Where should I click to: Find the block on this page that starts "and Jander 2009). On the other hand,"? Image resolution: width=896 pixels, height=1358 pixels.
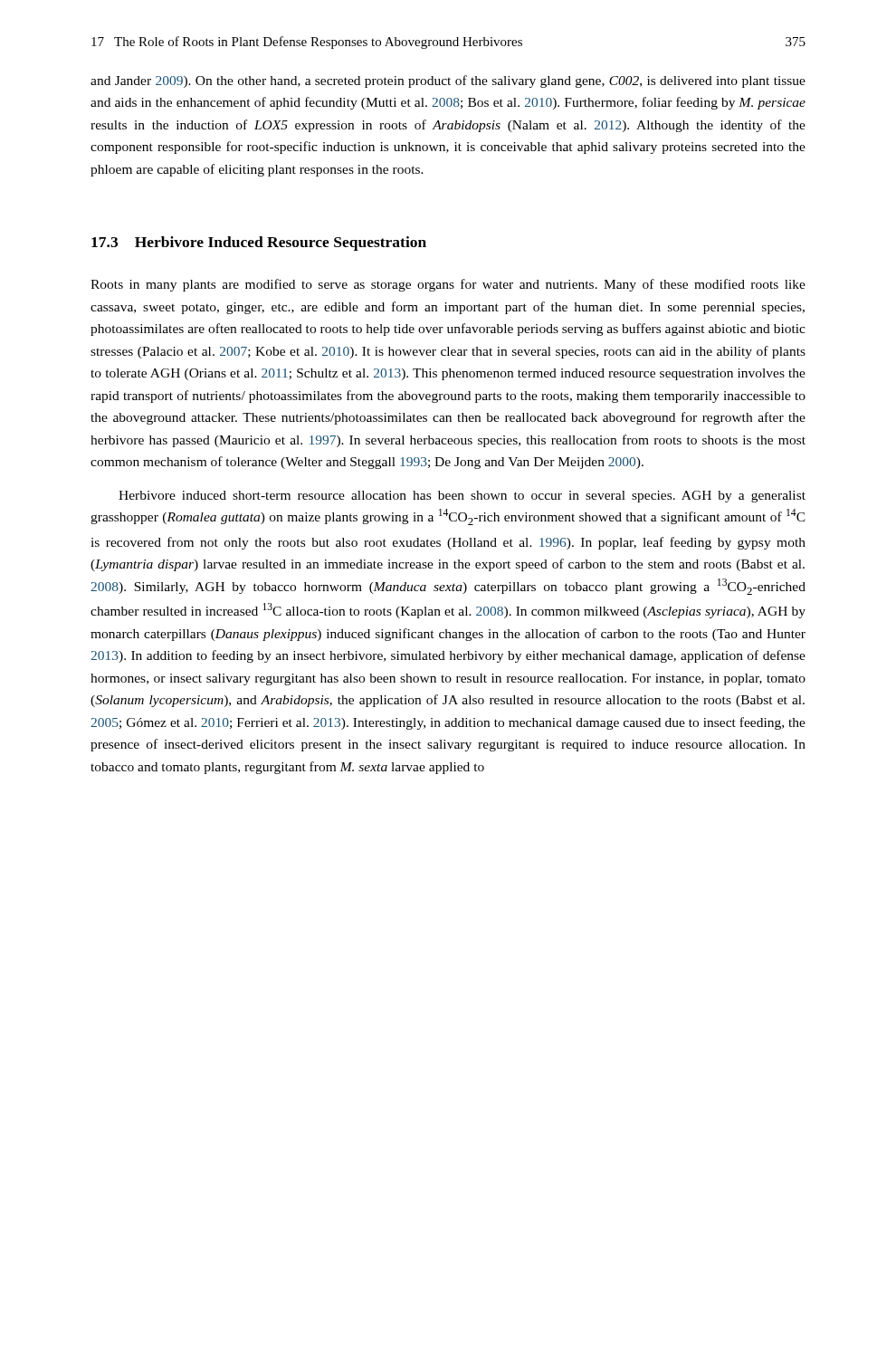click(x=448, y=124)
